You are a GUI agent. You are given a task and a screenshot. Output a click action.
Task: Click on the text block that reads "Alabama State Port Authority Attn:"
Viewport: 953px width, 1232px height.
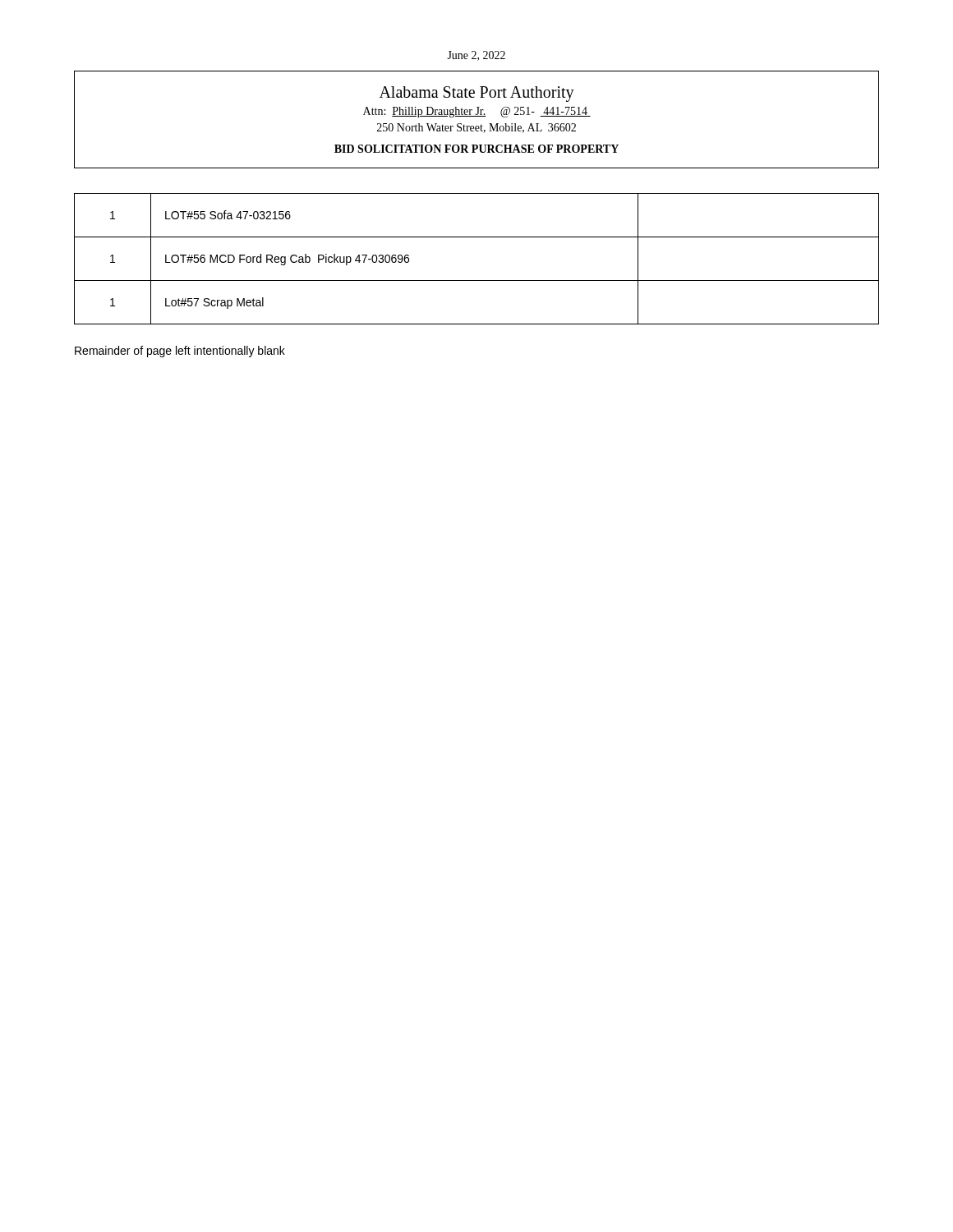(x=476, y=120)
